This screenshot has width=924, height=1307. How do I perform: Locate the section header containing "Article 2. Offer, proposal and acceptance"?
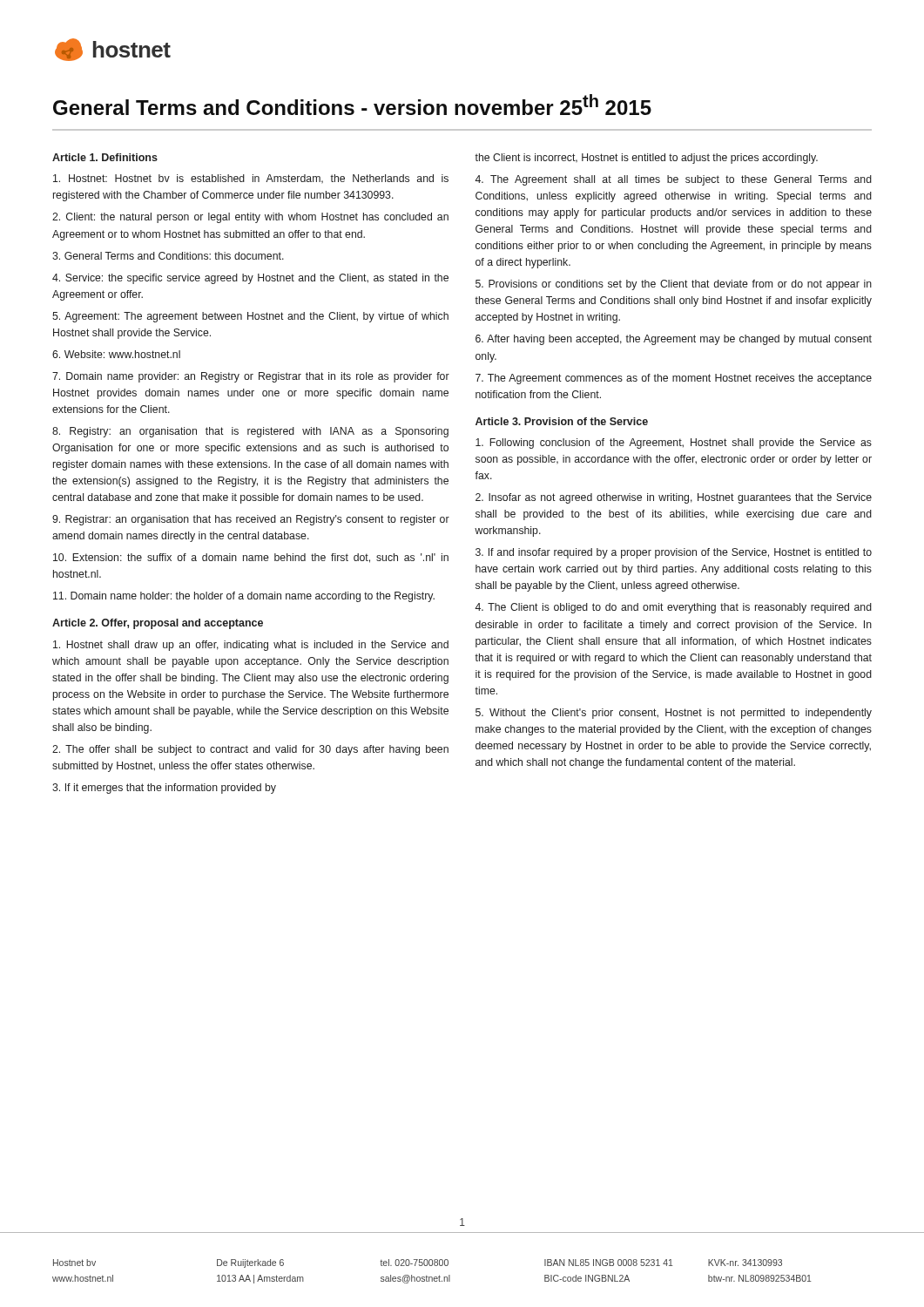click(x=158, y=623)
